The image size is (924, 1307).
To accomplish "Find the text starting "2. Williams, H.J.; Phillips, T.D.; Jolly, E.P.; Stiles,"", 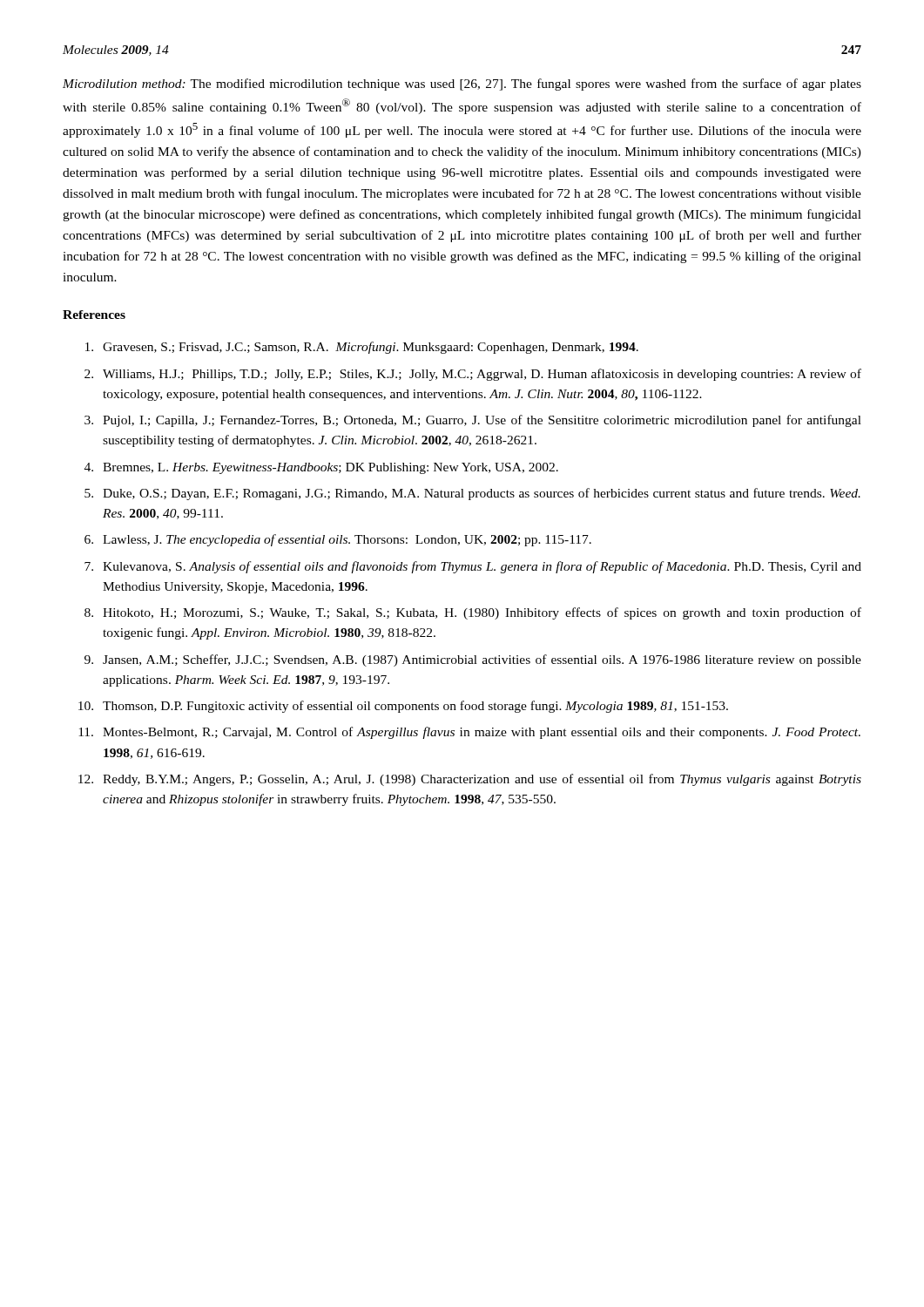I will [x=462, y=383].
